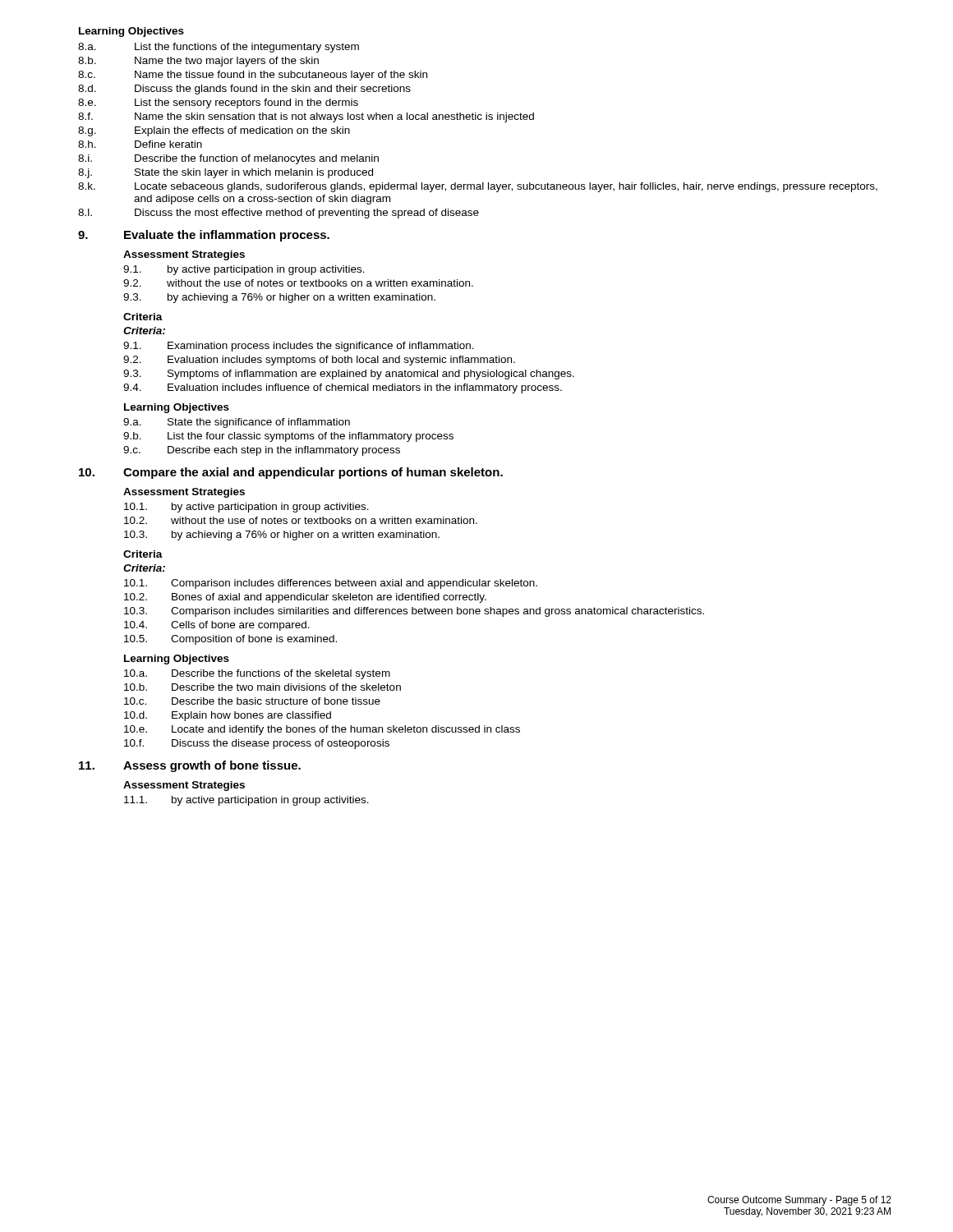The height and width of the screenshot is (1232, 953).
Task: Find the region starting "8.a.List the functions of the"
Action: [219, 48]
